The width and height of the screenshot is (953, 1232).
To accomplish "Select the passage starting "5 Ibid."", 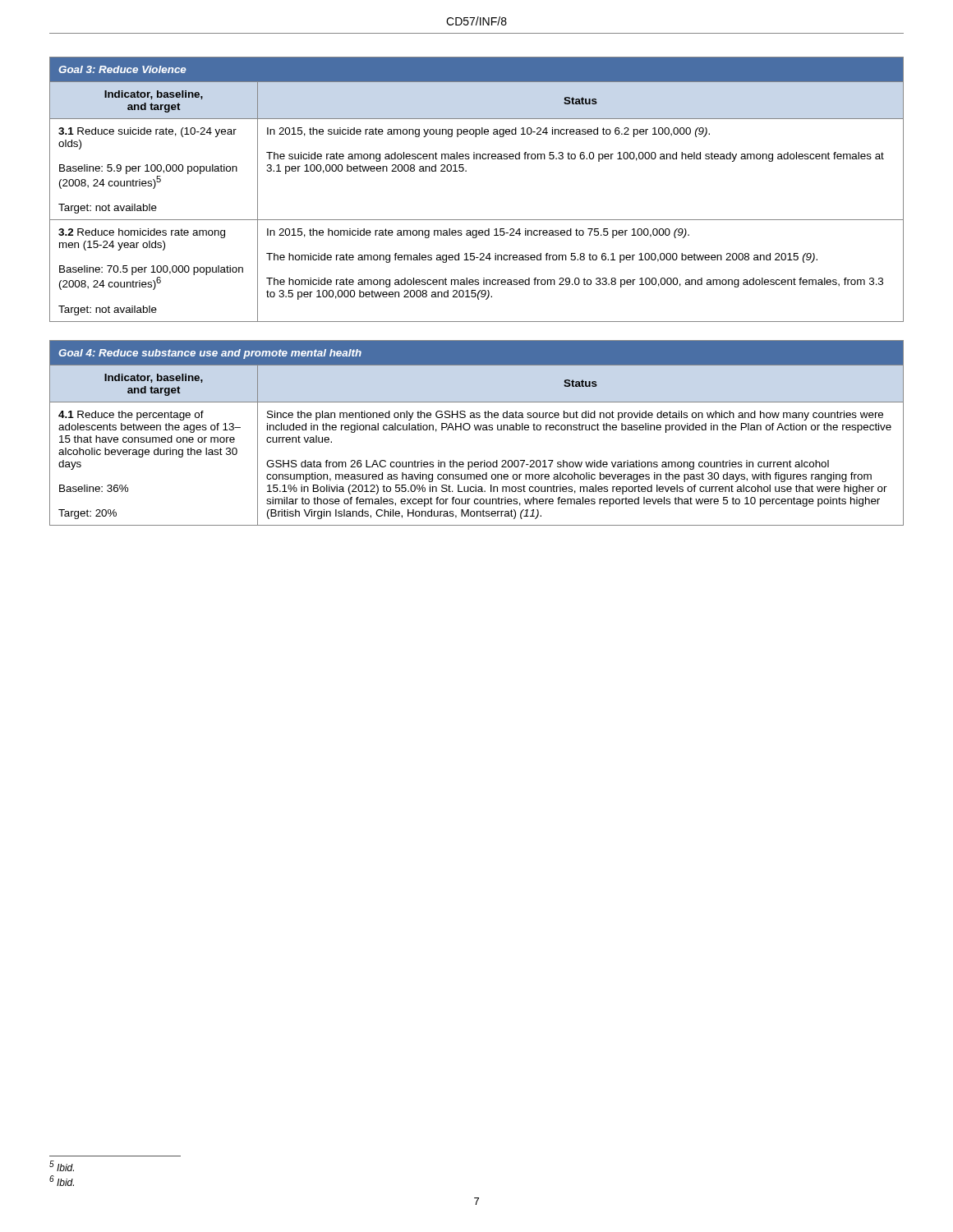I will [62, 1167].
